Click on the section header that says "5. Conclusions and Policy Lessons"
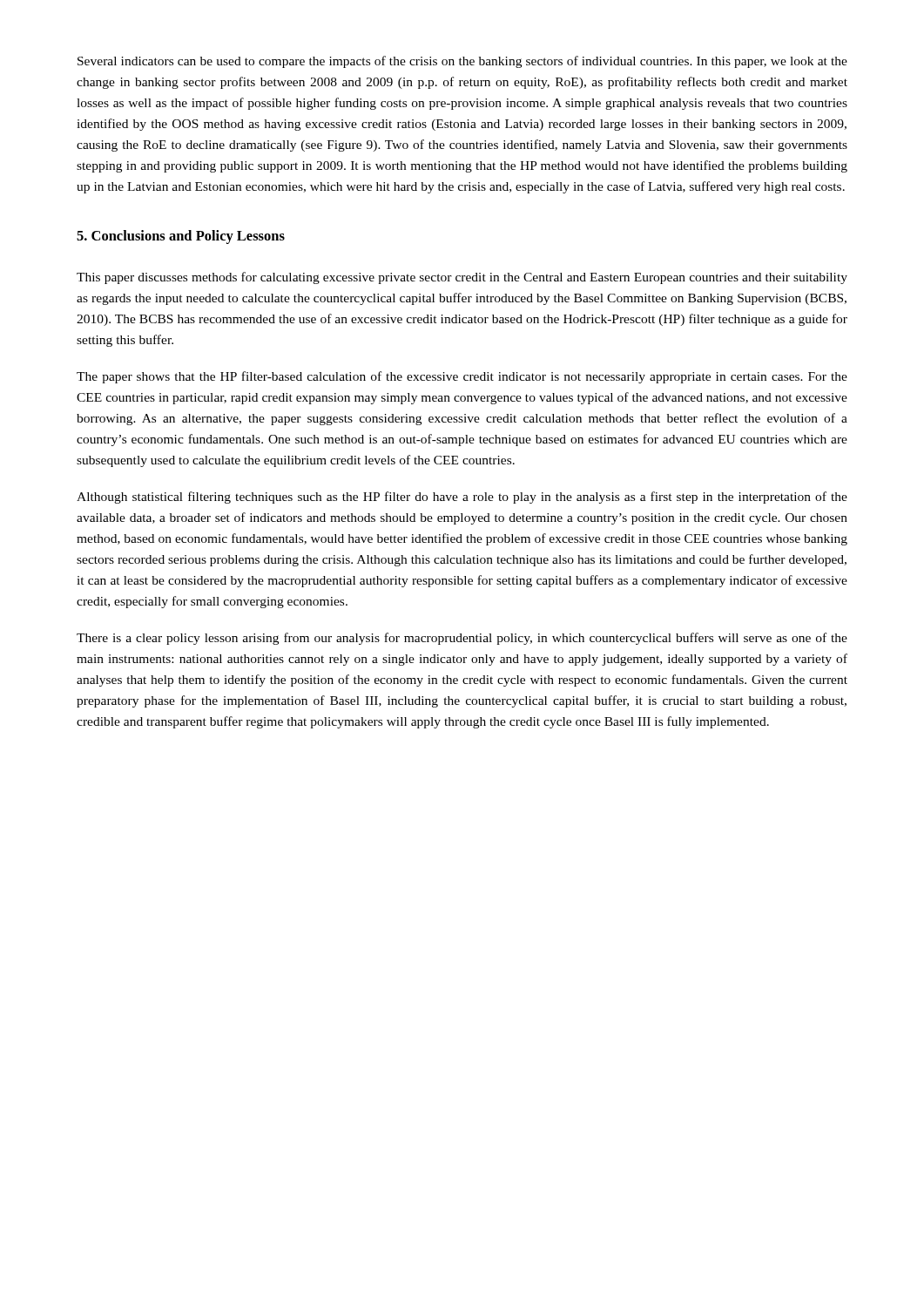This screenshot has width=924, height=1307. tap(181, 236)
